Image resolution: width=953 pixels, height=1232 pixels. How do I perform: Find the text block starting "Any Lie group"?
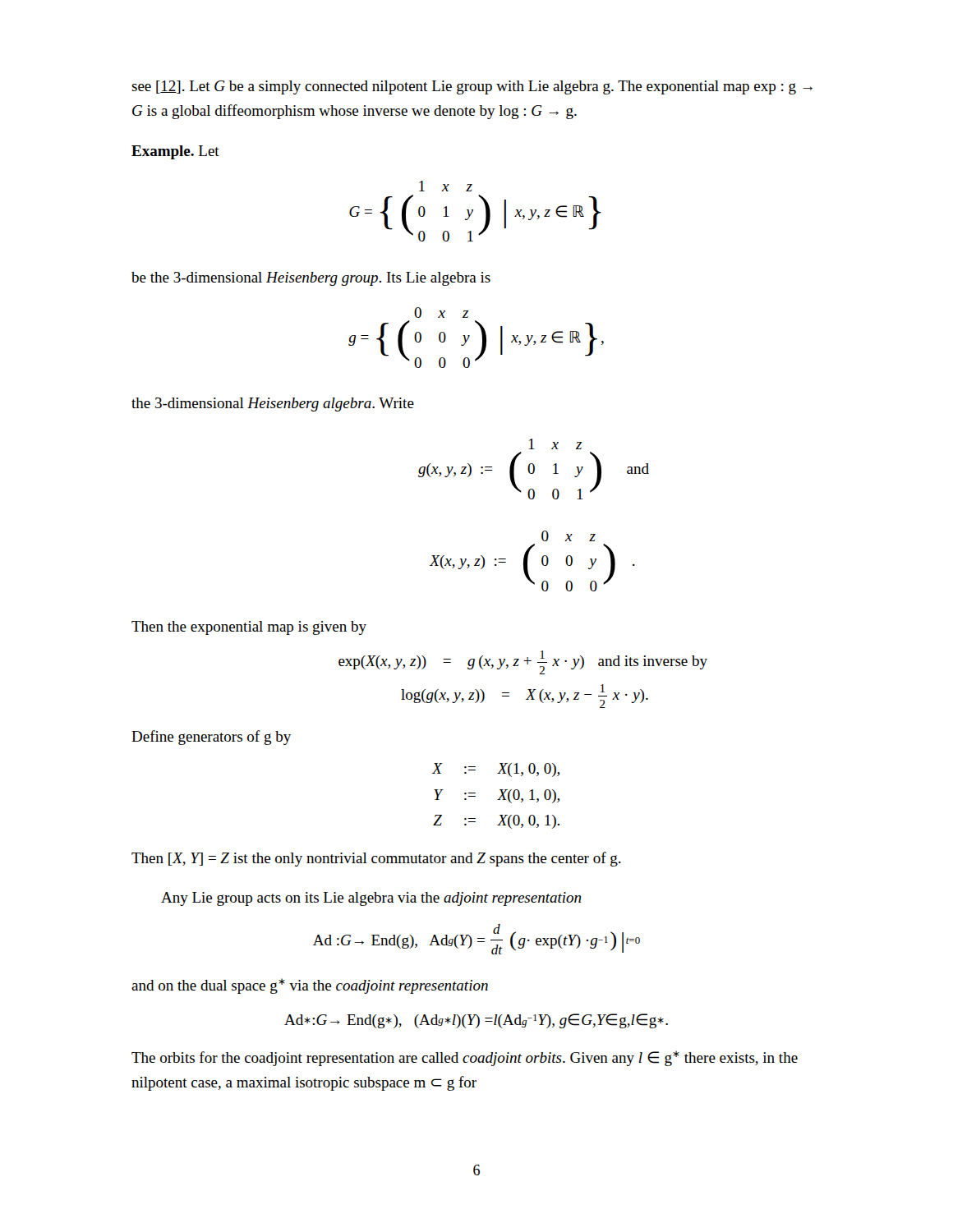371,897
